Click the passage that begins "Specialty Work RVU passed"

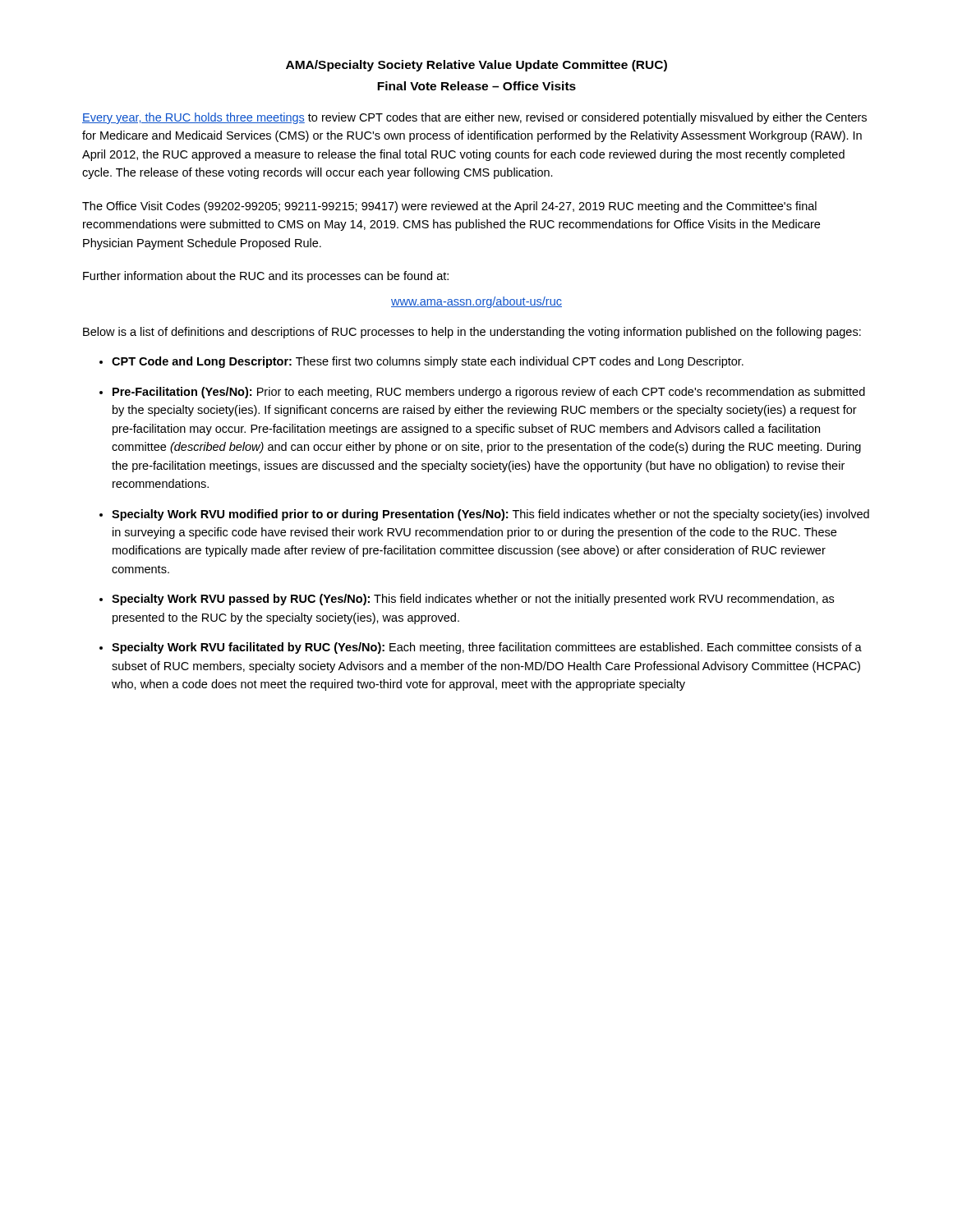473,608
